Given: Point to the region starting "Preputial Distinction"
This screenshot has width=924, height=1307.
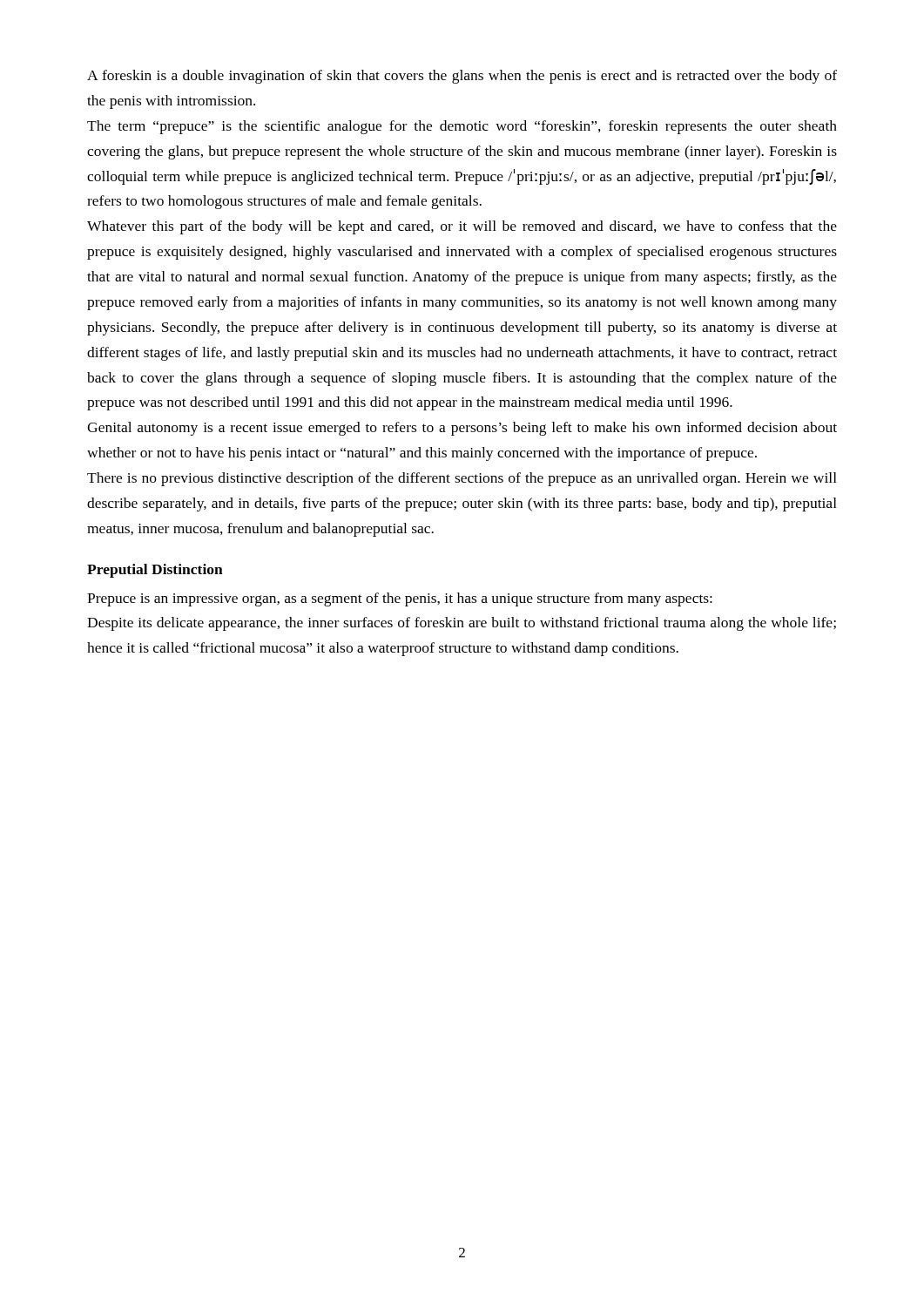Looking at the screenshot, I should tap(155, 569).
